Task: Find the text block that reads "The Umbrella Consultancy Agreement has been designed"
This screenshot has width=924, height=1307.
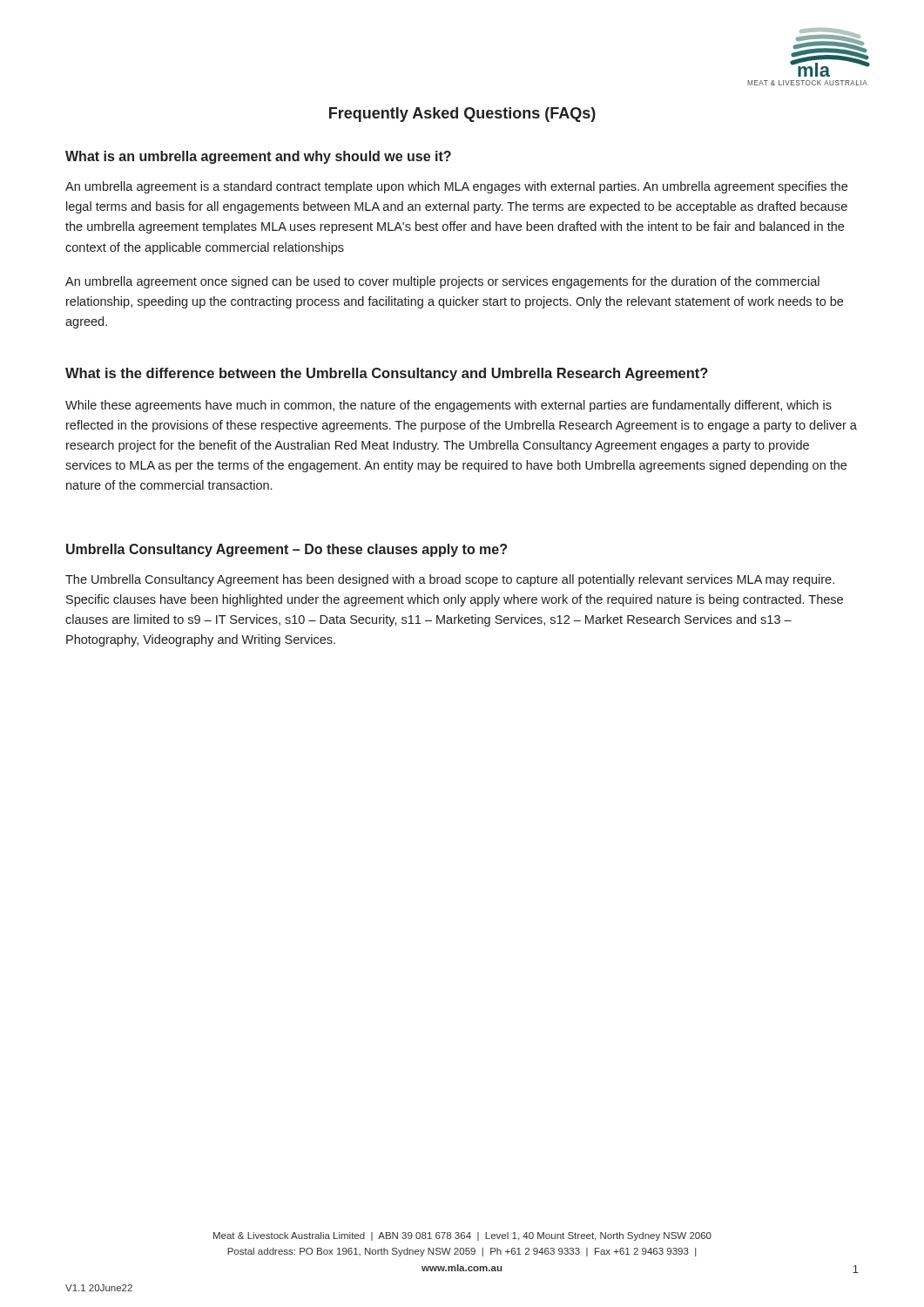Action: [x=454, y=609]
